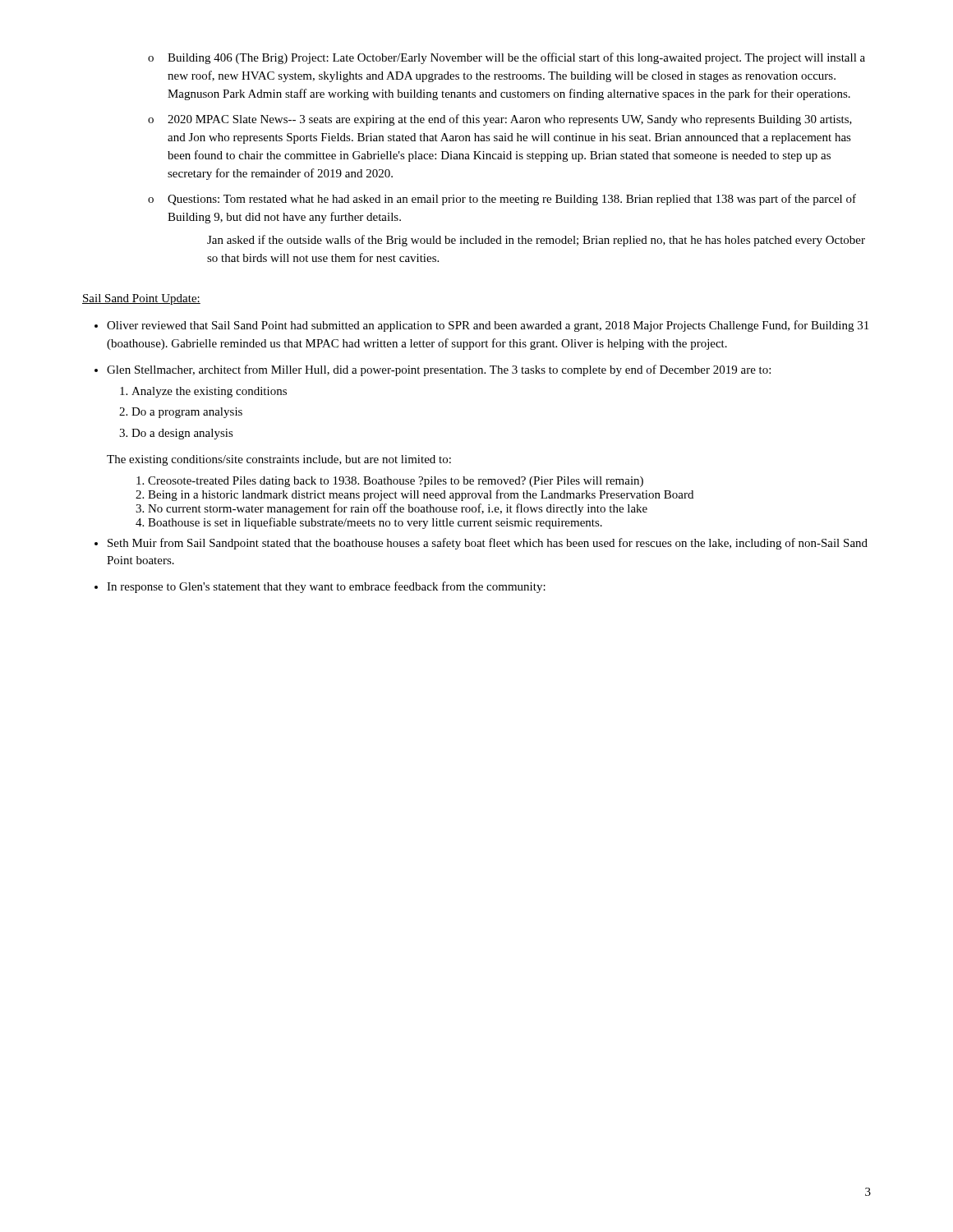953x1232 pixels.
Task: Find the text starting "In response to Glen's statement that they want"
Action: tap(476, 587)
